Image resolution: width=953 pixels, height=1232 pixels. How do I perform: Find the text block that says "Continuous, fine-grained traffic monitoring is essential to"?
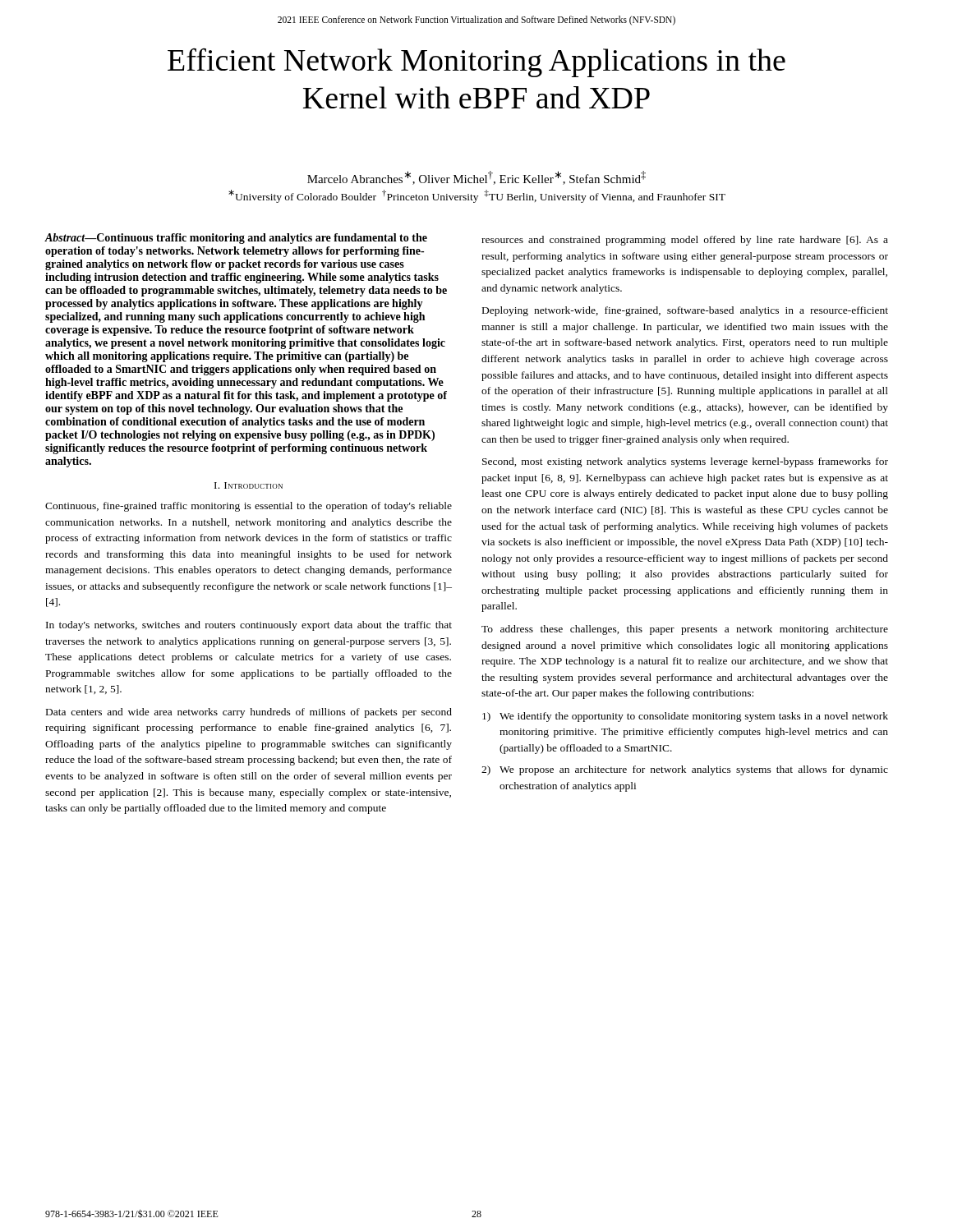(x=248, y=554)
